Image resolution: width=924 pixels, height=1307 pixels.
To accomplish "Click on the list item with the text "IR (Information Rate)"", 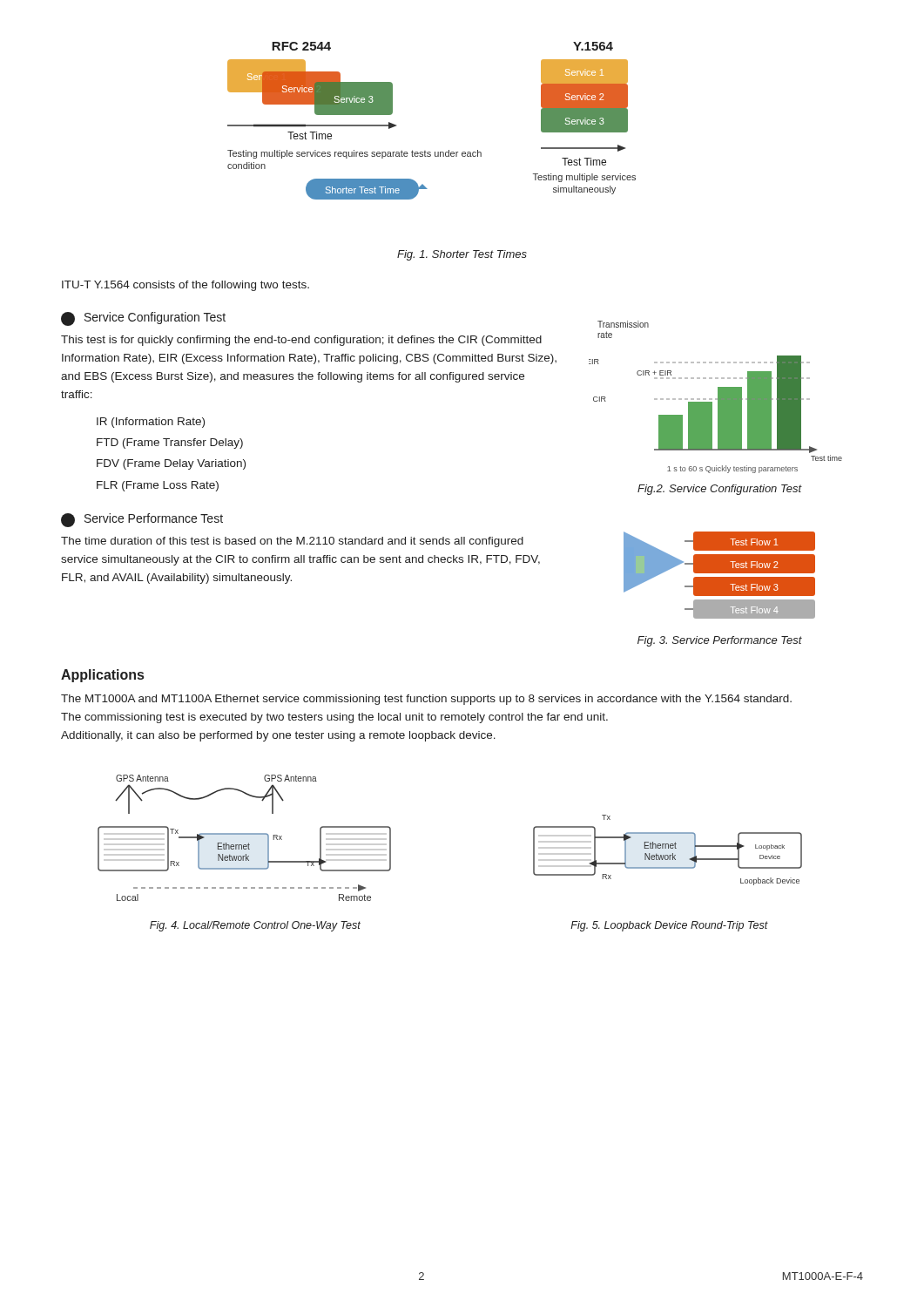I will (151, 421).
